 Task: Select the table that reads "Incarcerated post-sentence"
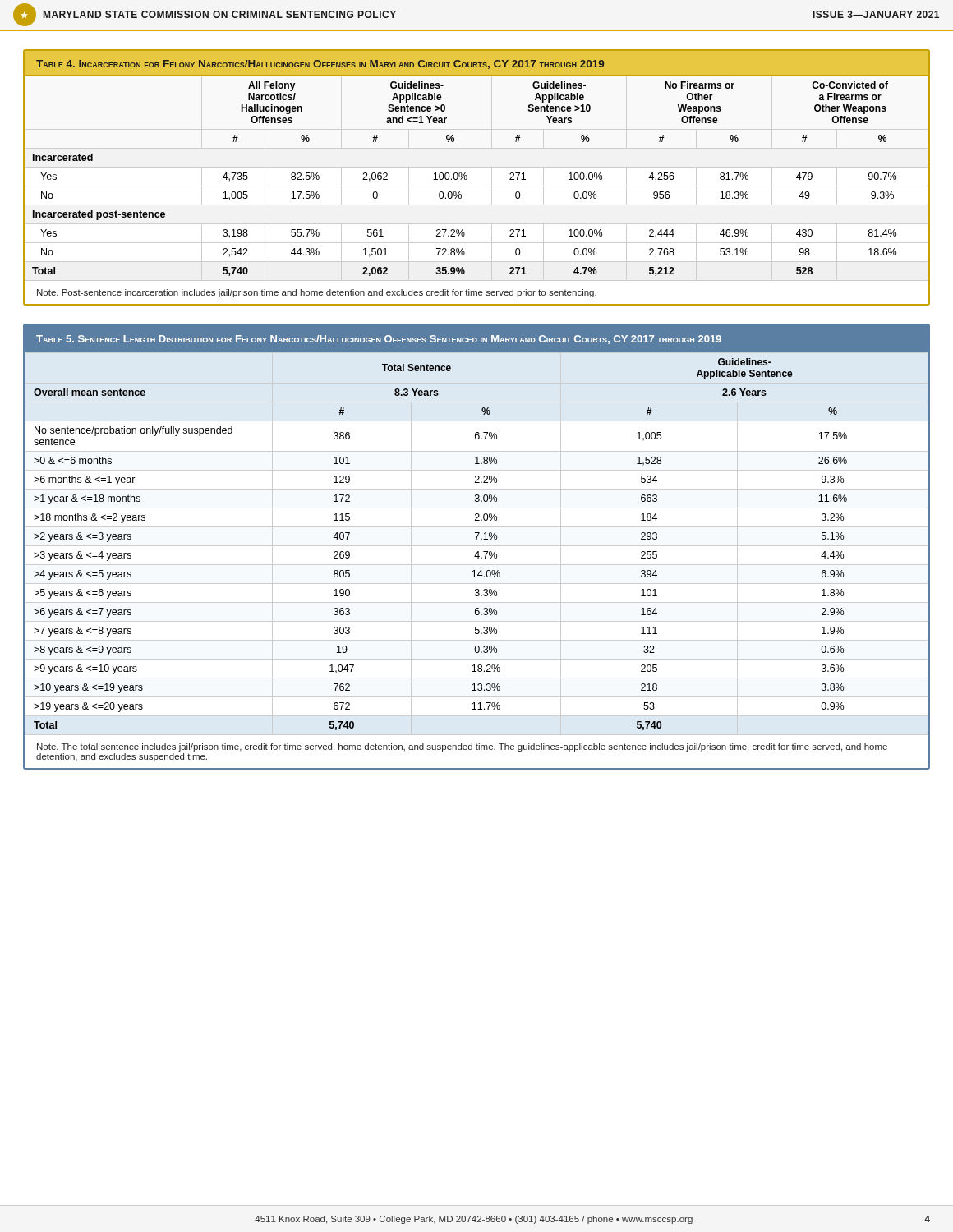pos(476,177)
